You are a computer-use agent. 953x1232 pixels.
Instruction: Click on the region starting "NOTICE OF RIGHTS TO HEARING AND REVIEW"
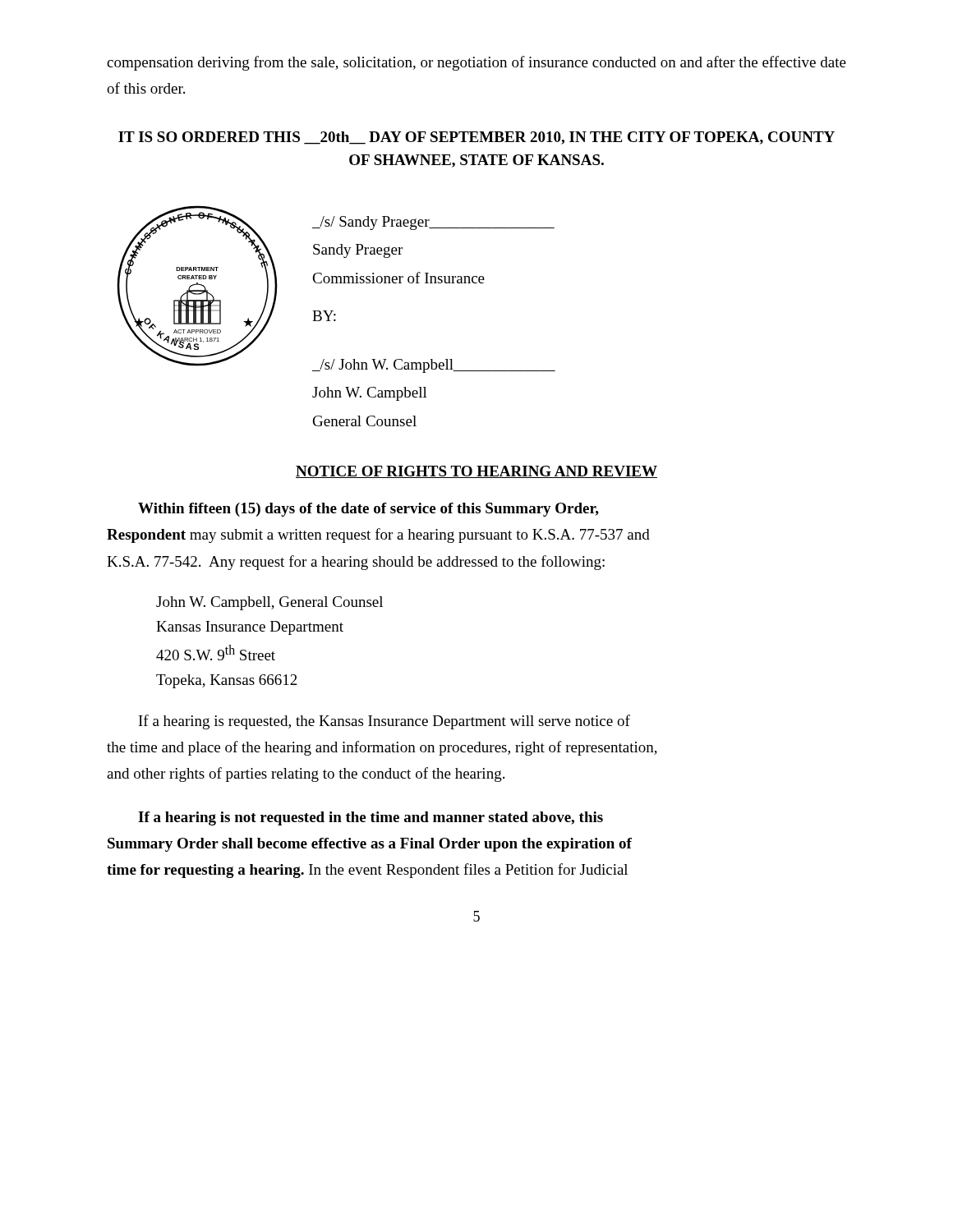tap(476, 471)
